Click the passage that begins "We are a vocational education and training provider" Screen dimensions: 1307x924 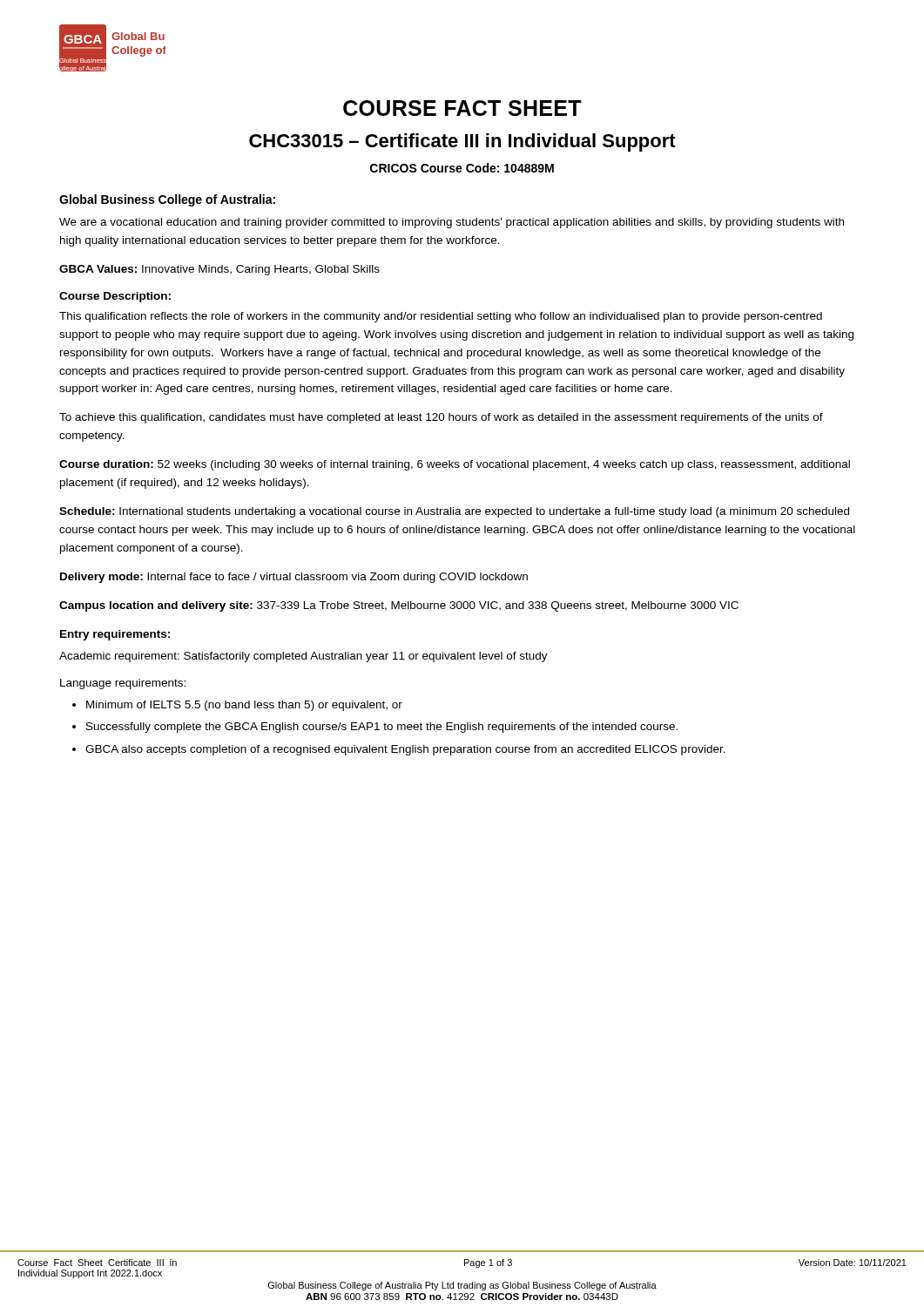click(452, 231)
